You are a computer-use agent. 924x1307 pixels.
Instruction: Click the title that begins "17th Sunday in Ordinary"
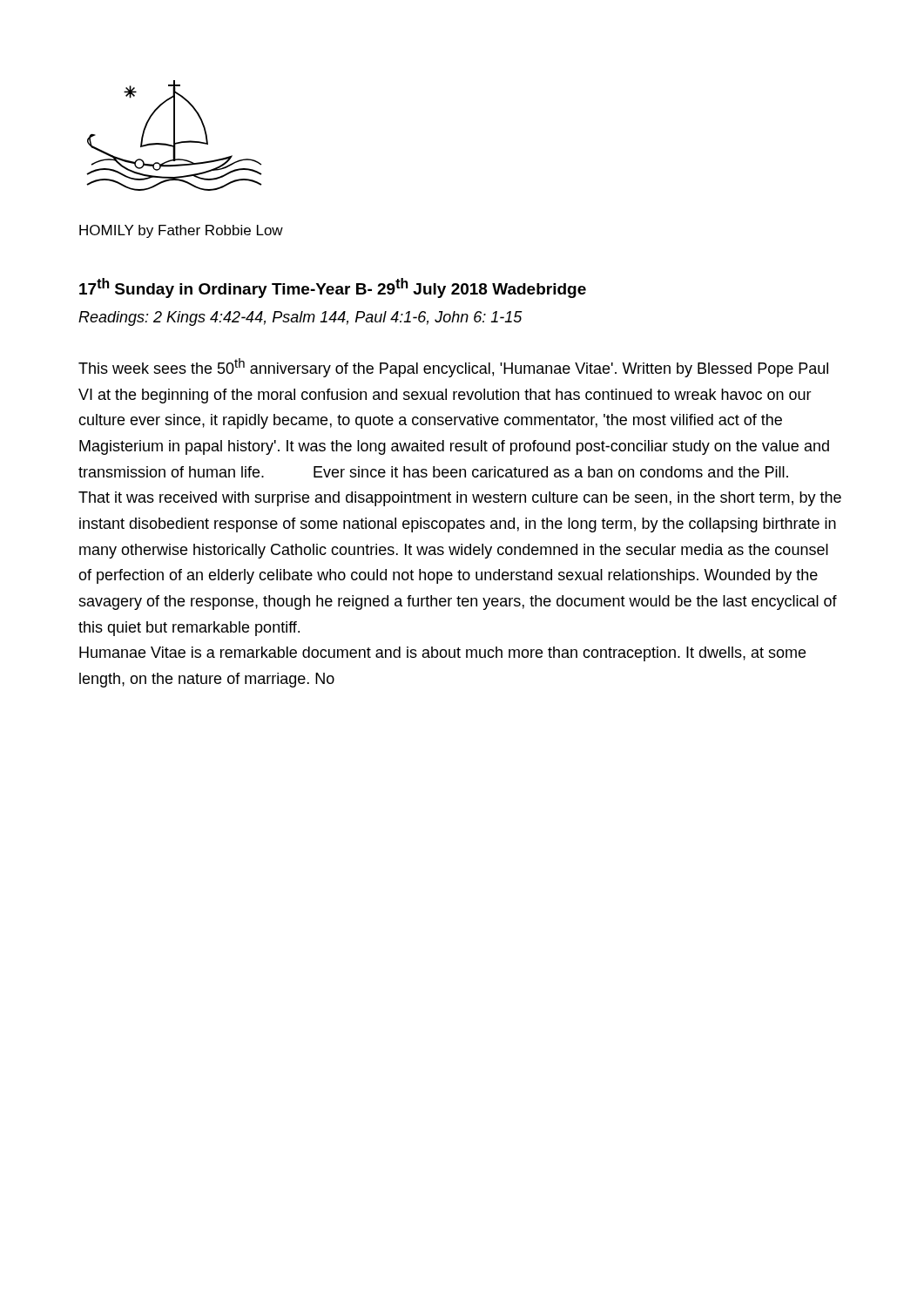click(462, 288)
